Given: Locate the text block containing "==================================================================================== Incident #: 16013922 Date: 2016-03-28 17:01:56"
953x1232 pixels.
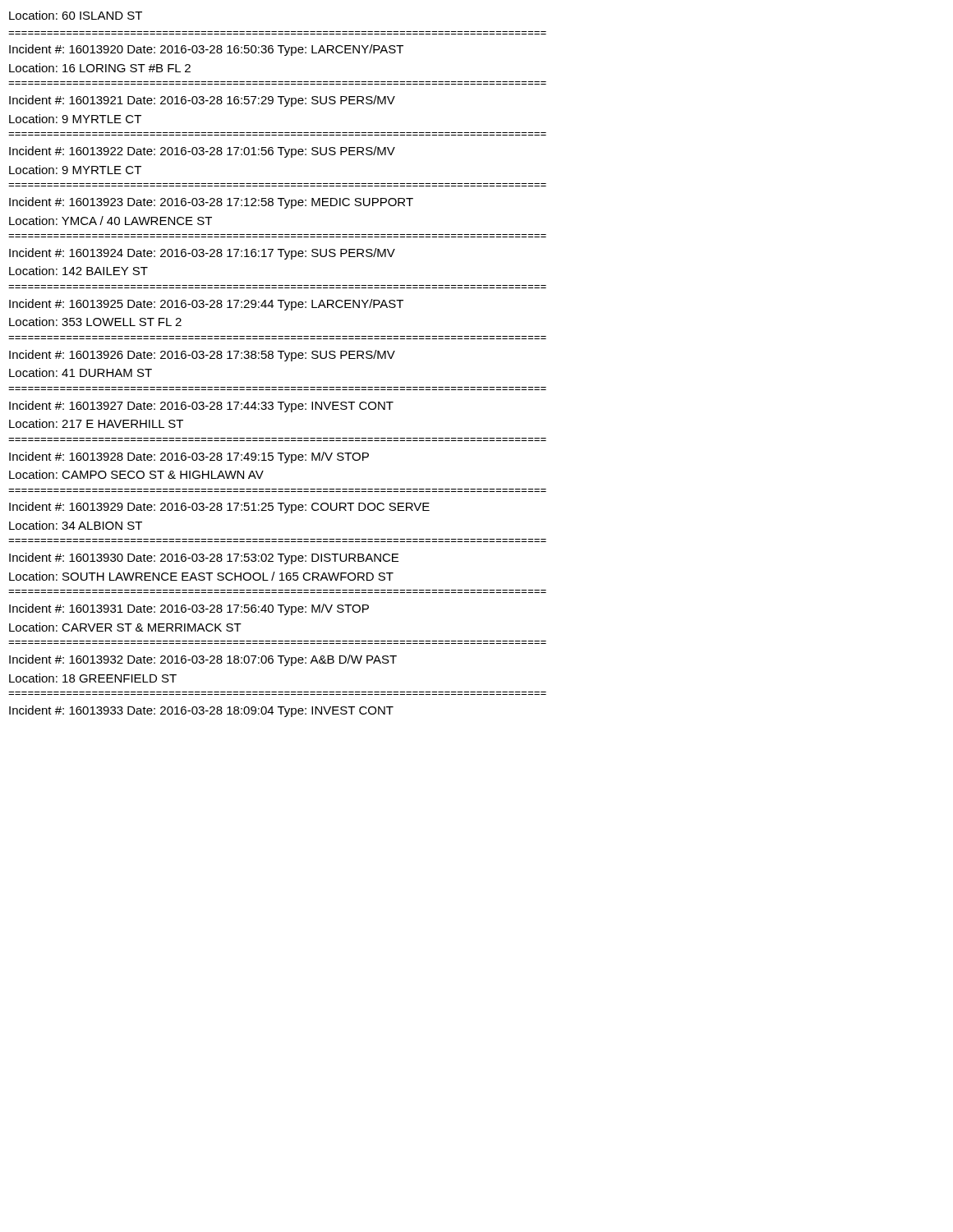Looking at the screenshot, I should point(202,152).
